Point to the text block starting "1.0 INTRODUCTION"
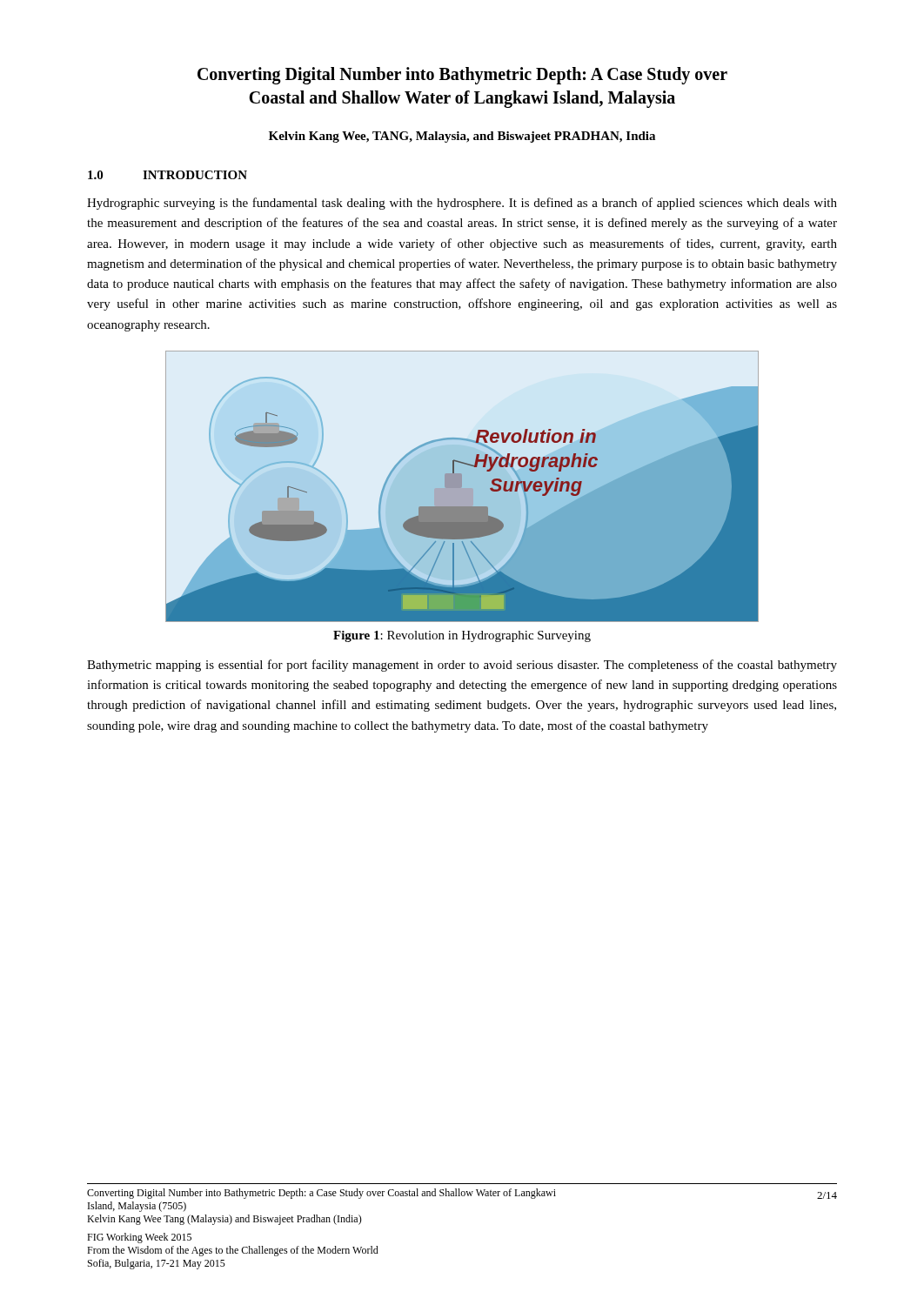The width and height of the screenshot is (924, 1305). (167, 175)
